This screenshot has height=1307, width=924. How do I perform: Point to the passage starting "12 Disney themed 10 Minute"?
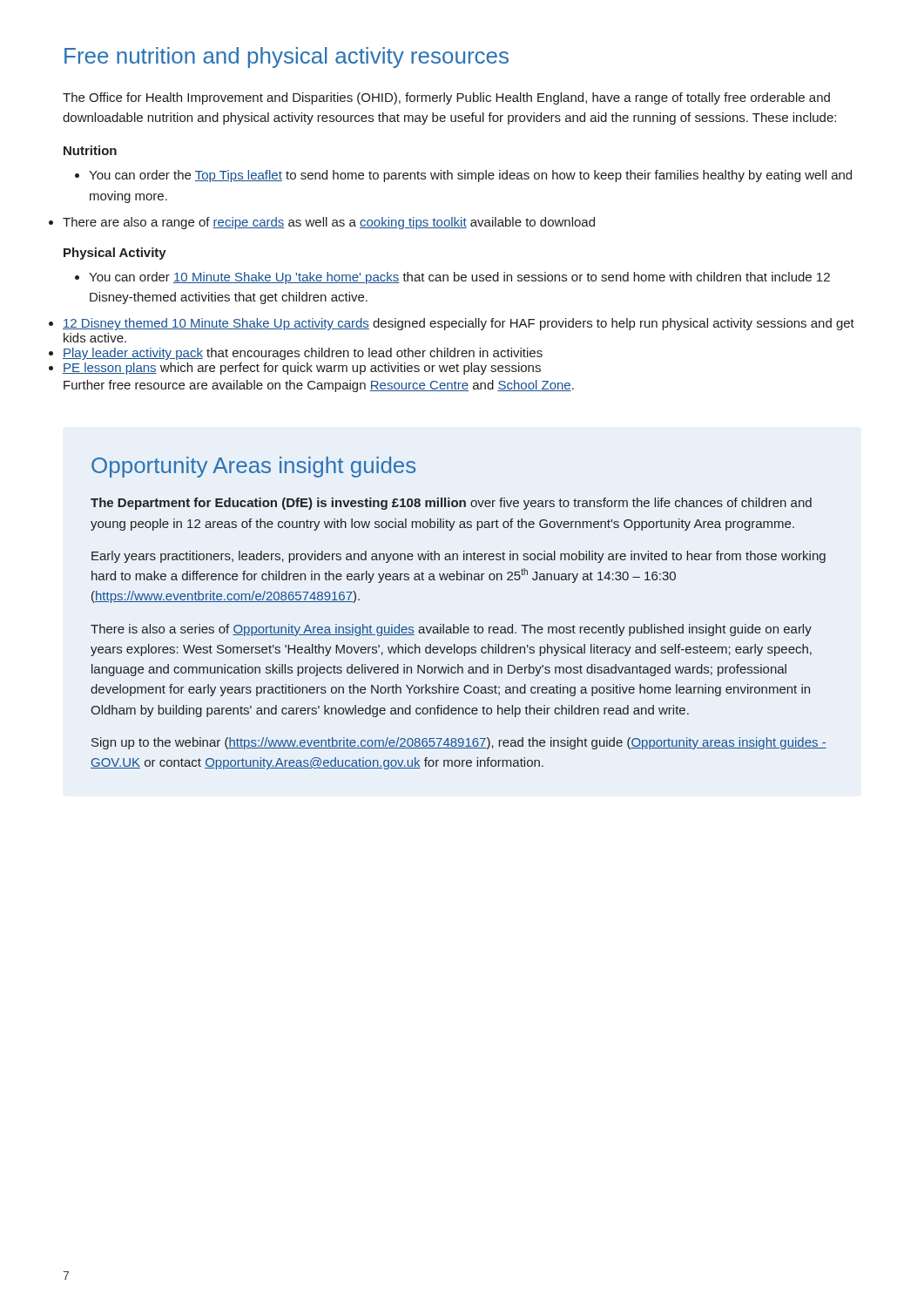(x=462, y=330)
